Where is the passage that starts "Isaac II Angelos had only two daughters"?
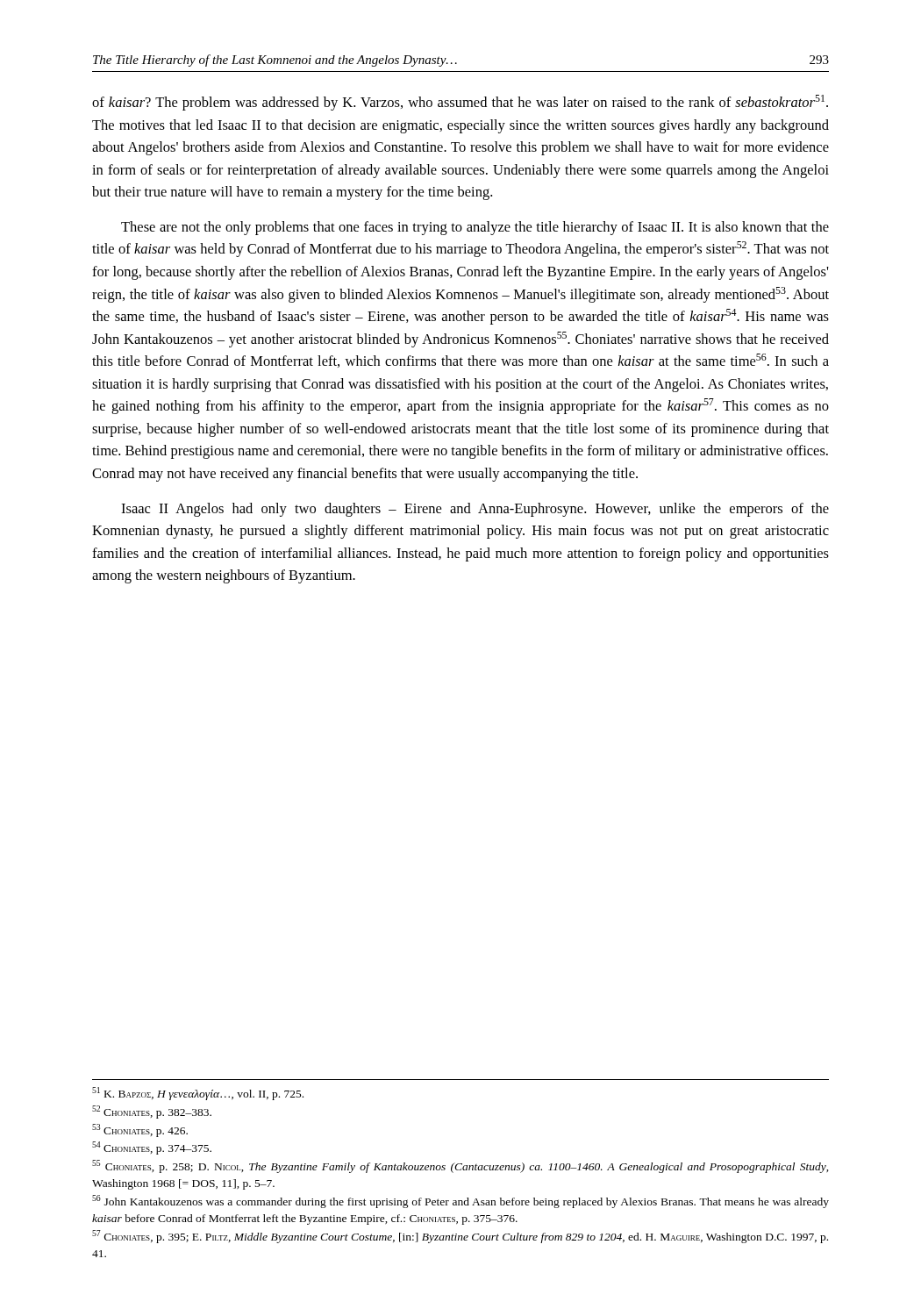This screenshot has width=921, height=1316. [x=460, y=542]
